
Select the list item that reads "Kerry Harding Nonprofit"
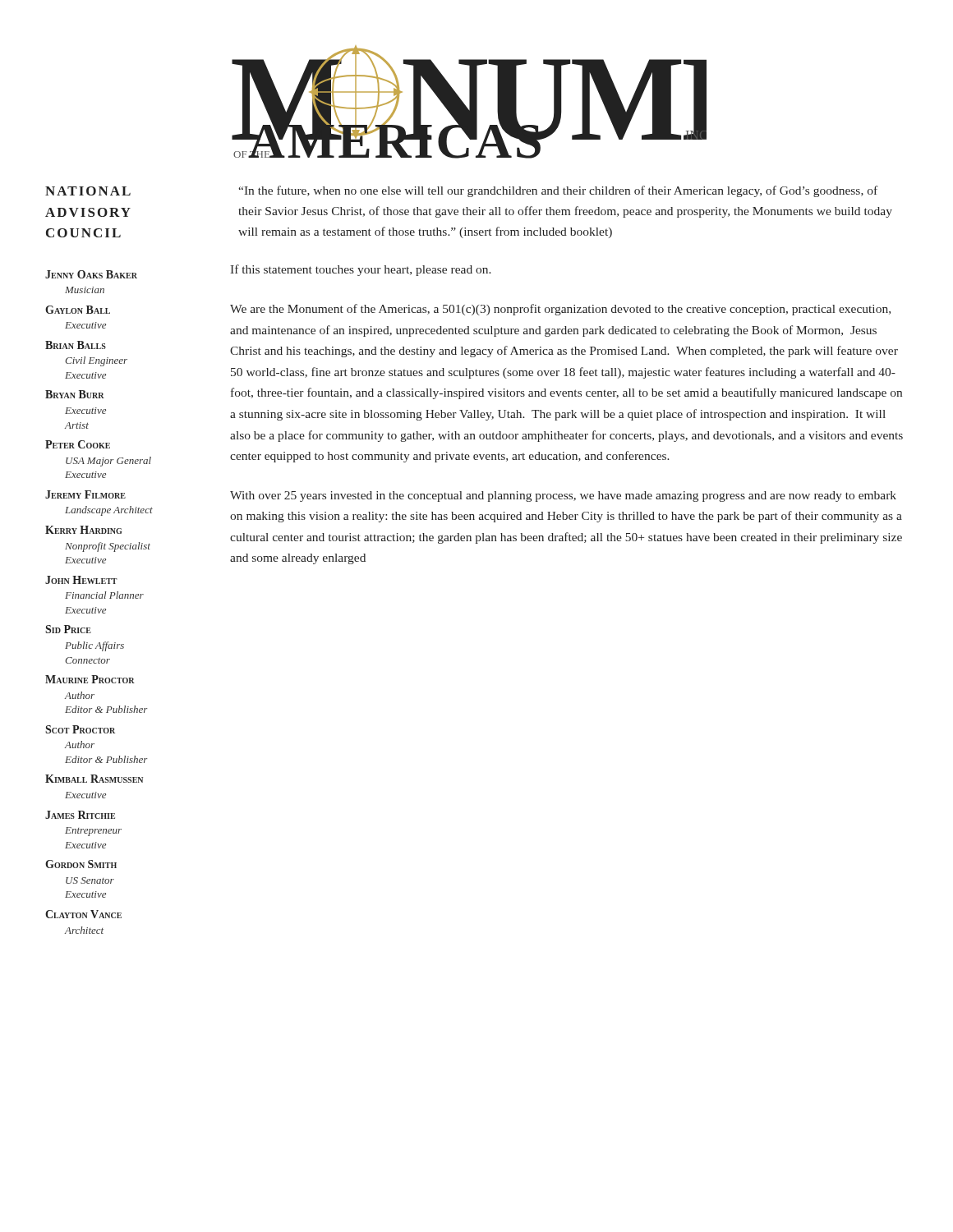[127, 545]
